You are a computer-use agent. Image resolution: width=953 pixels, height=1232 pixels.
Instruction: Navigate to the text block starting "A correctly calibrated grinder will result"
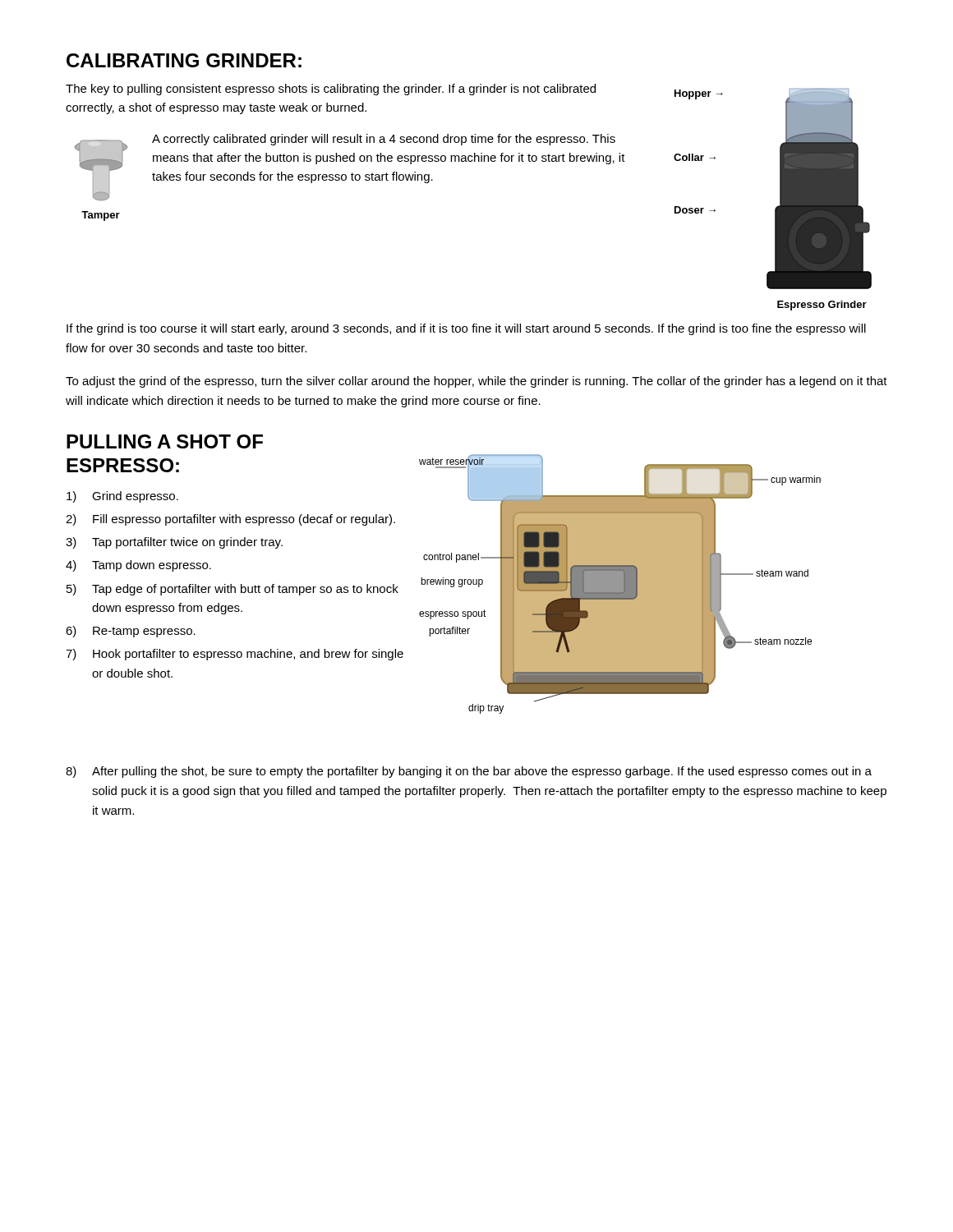[x=388, y=157]
